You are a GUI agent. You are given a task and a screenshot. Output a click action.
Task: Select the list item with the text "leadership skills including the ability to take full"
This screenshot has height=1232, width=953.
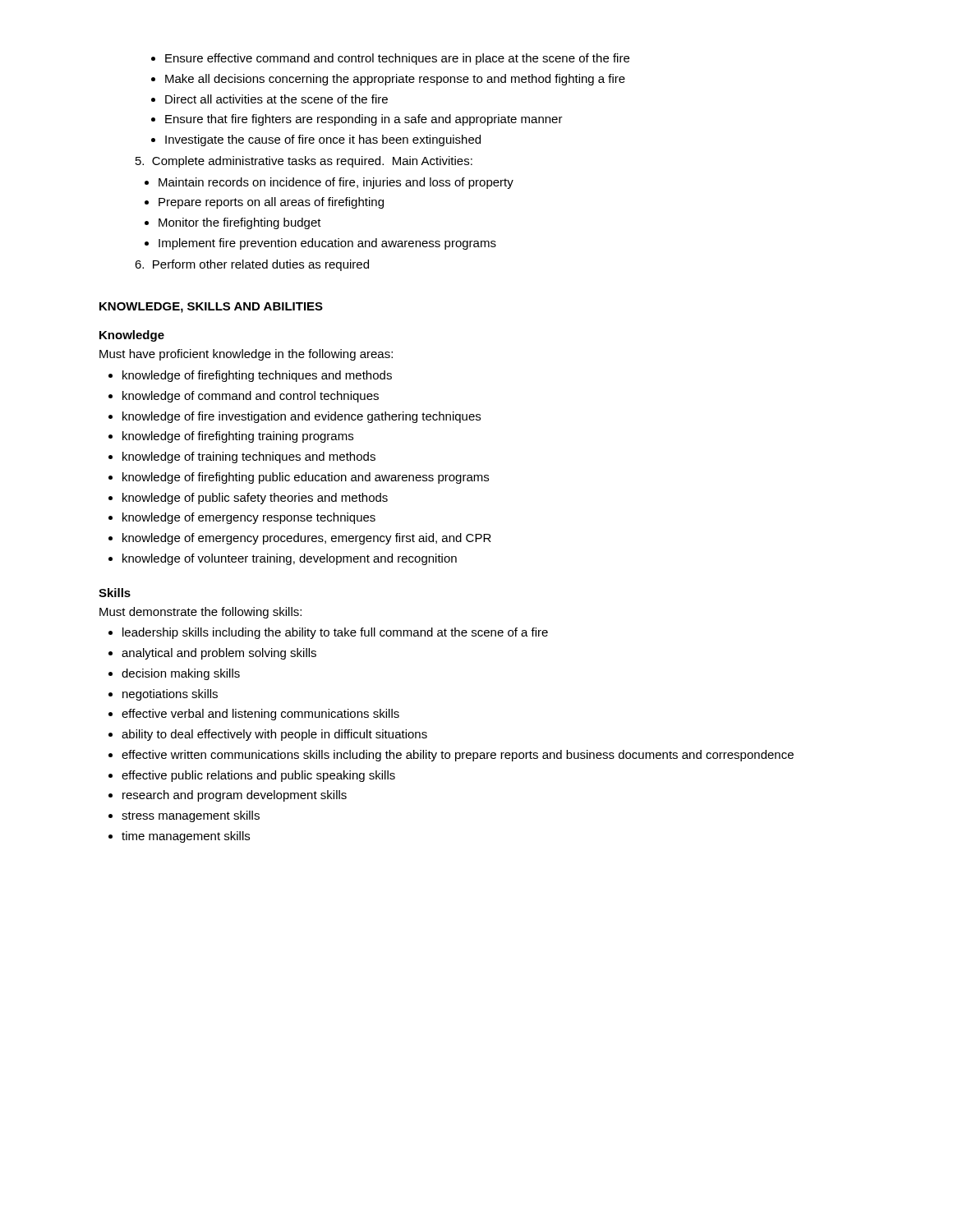(328, 633)
